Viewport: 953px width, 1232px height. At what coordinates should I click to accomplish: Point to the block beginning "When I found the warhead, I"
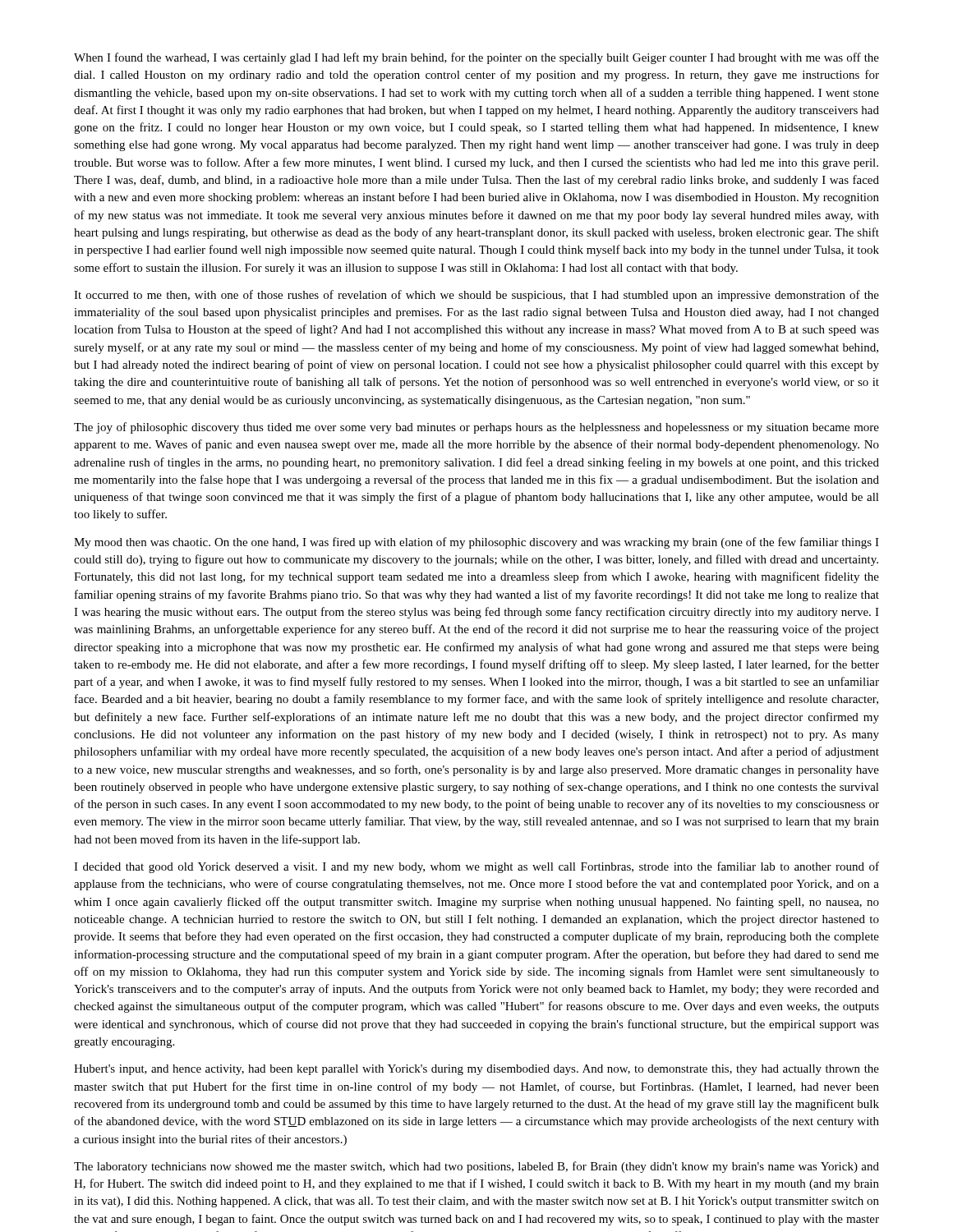click(x=476, y=162)
